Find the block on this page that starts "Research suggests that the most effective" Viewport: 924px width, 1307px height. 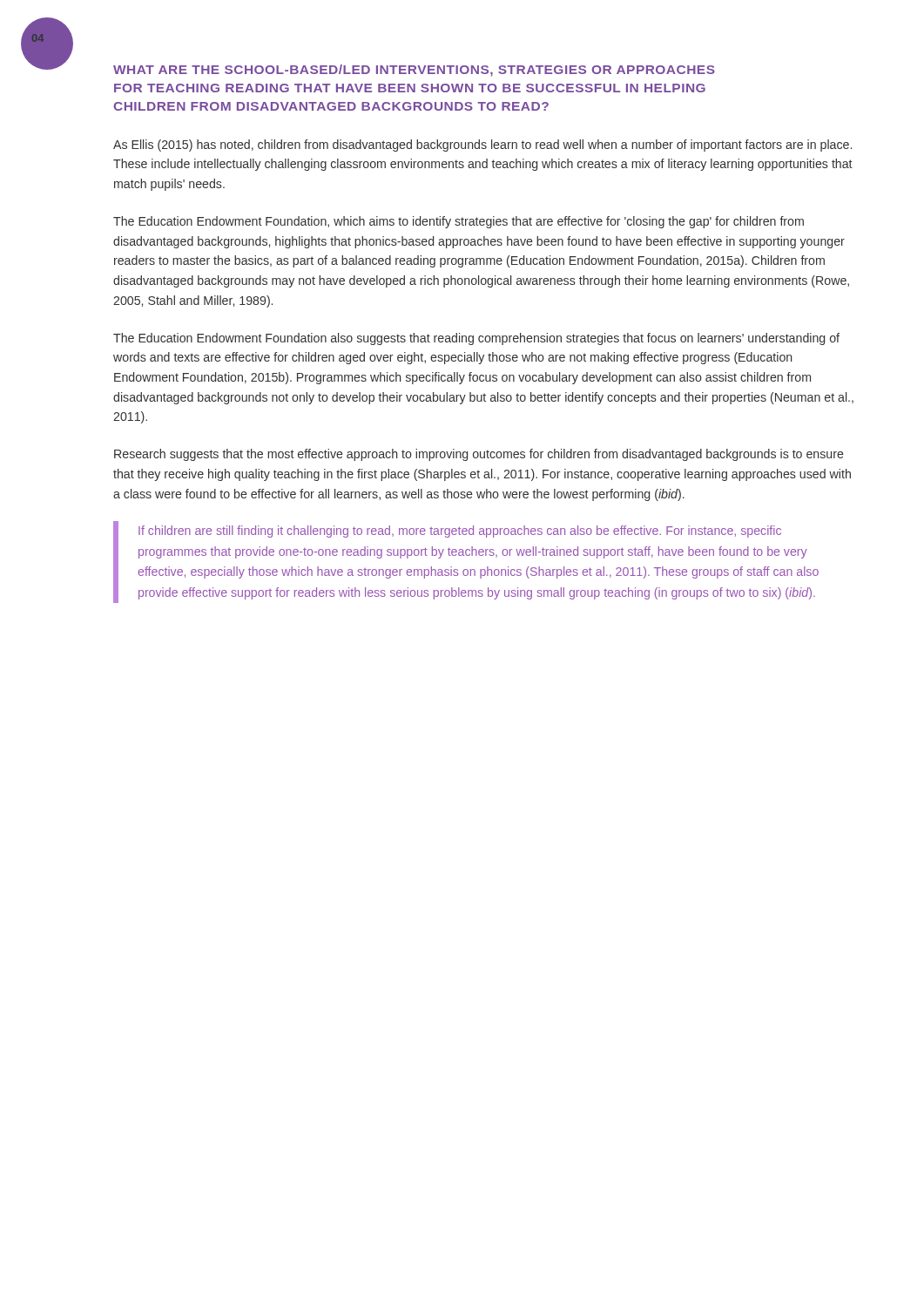[x=482, y=474]
